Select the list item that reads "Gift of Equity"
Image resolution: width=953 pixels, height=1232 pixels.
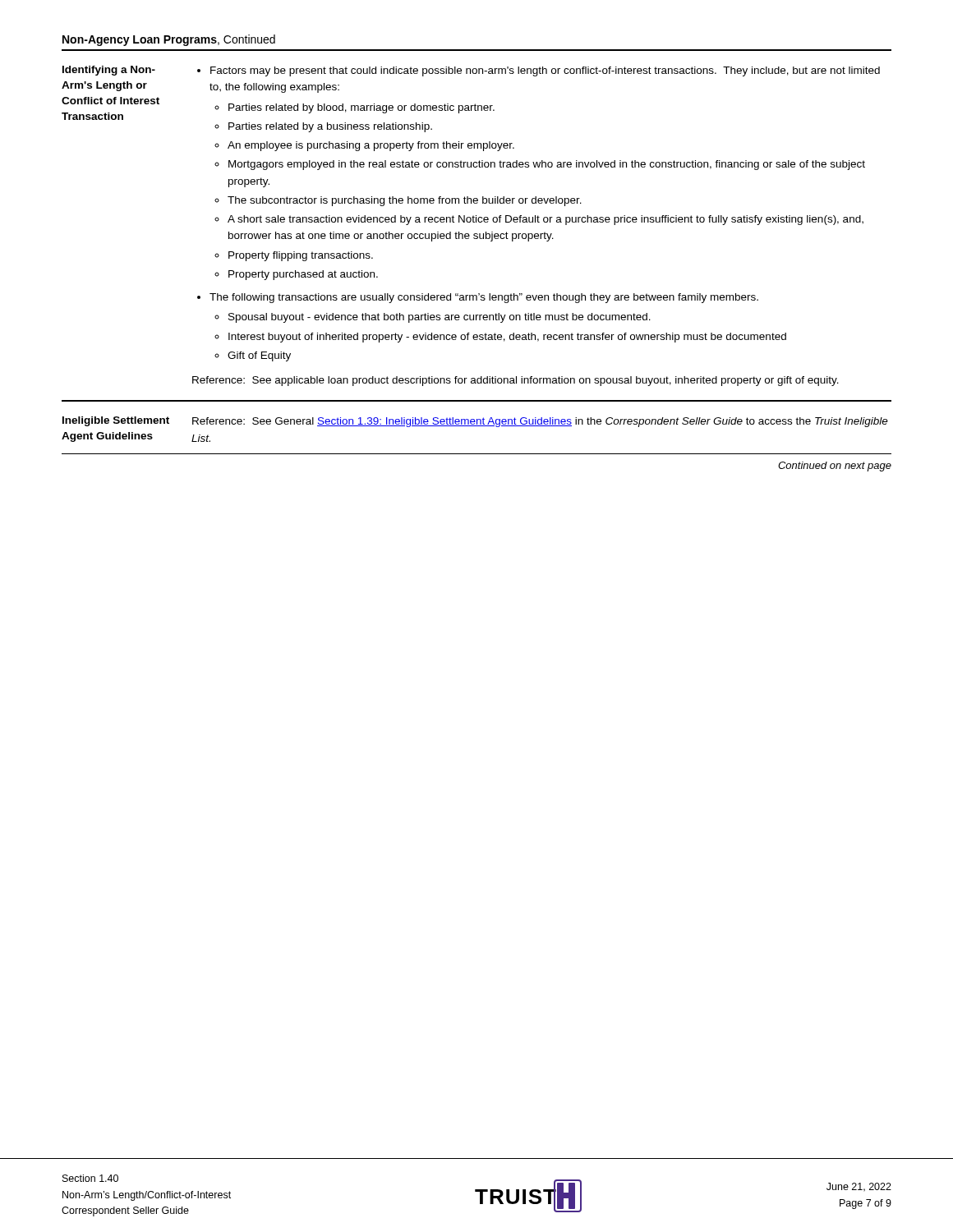pos(259,355)
